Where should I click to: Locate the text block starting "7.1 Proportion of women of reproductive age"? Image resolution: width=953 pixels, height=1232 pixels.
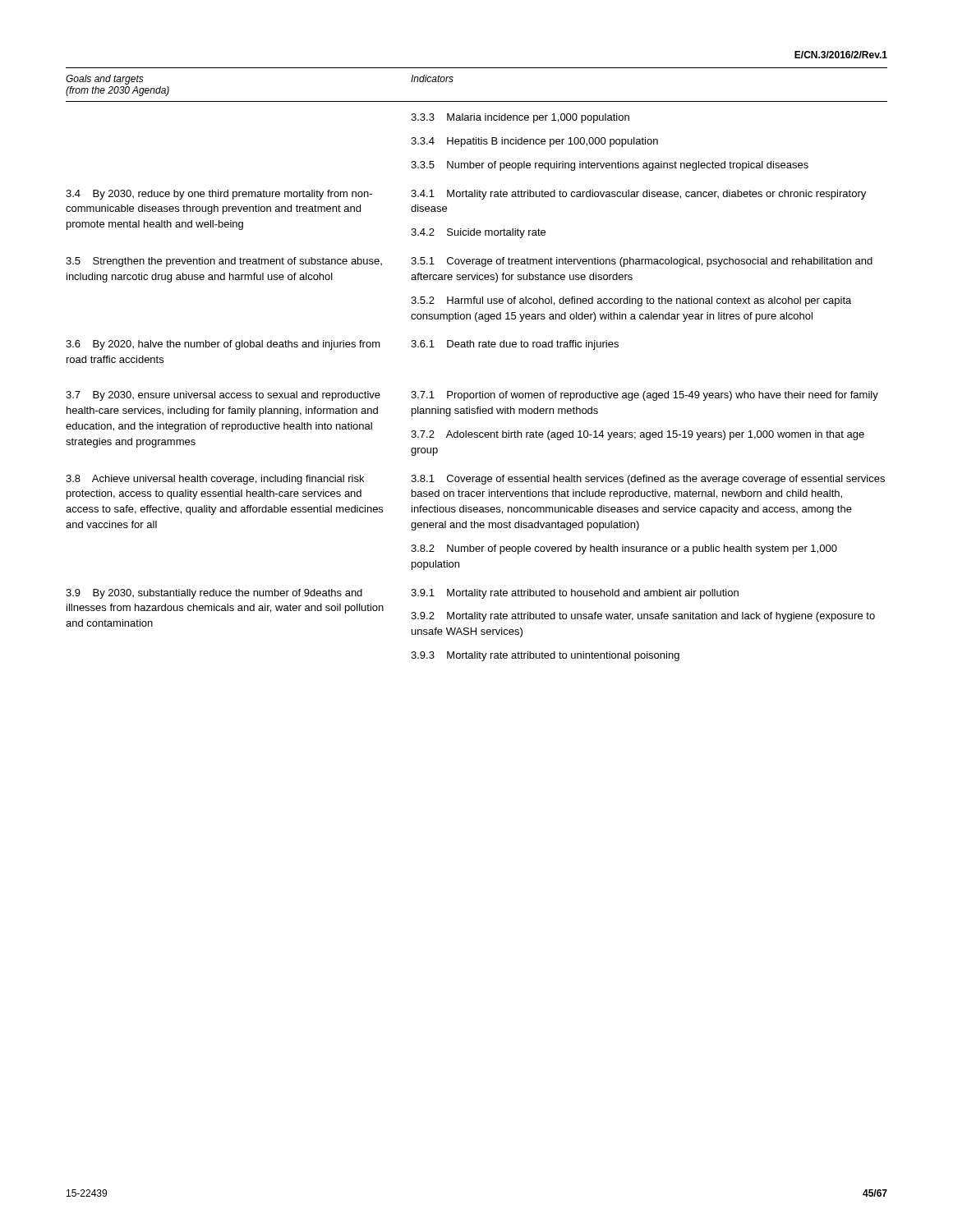click(x=644, y=402)
